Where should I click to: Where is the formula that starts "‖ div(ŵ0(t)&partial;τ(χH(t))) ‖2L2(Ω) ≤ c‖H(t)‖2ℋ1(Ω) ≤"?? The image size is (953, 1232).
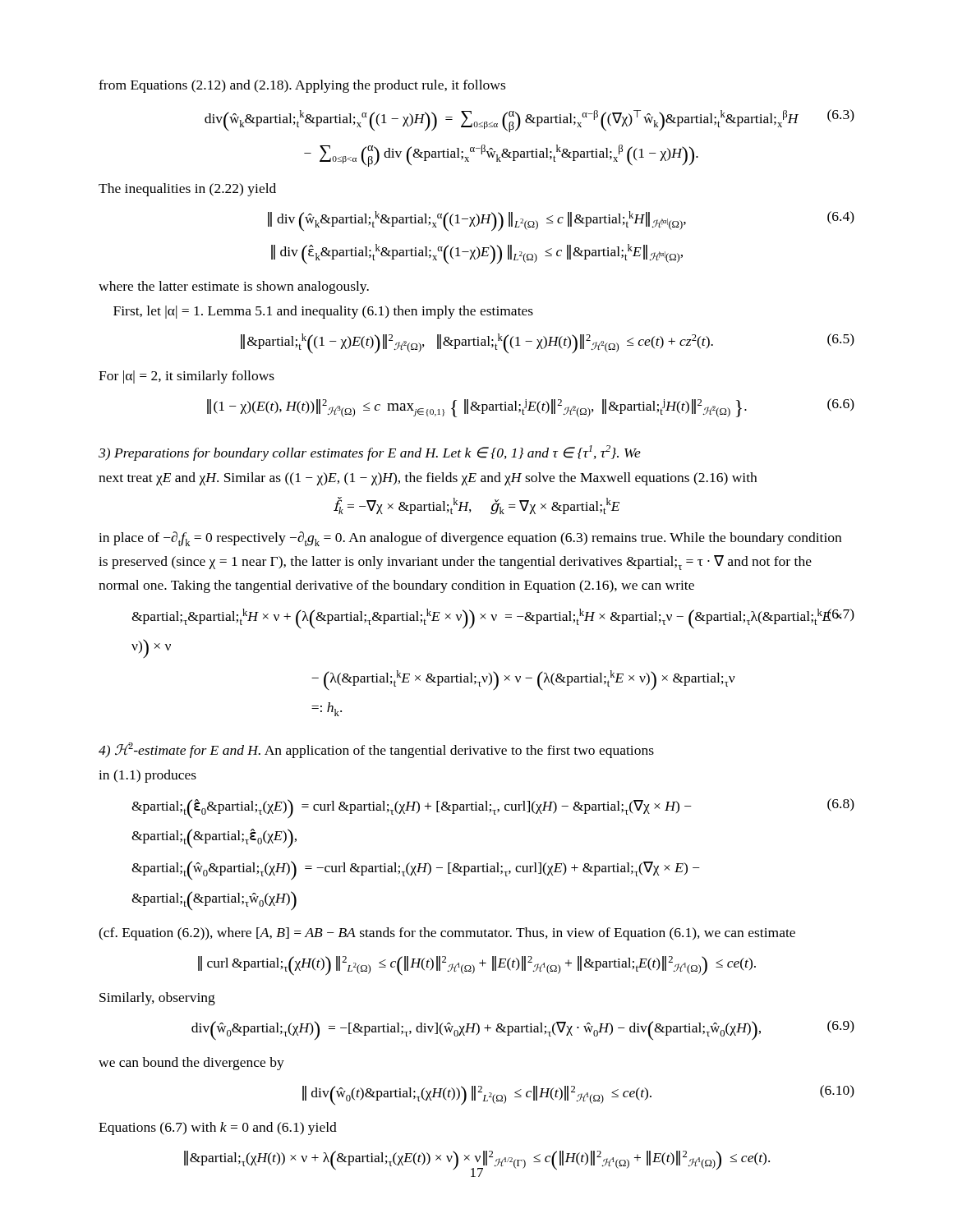tap(476, 1094)
